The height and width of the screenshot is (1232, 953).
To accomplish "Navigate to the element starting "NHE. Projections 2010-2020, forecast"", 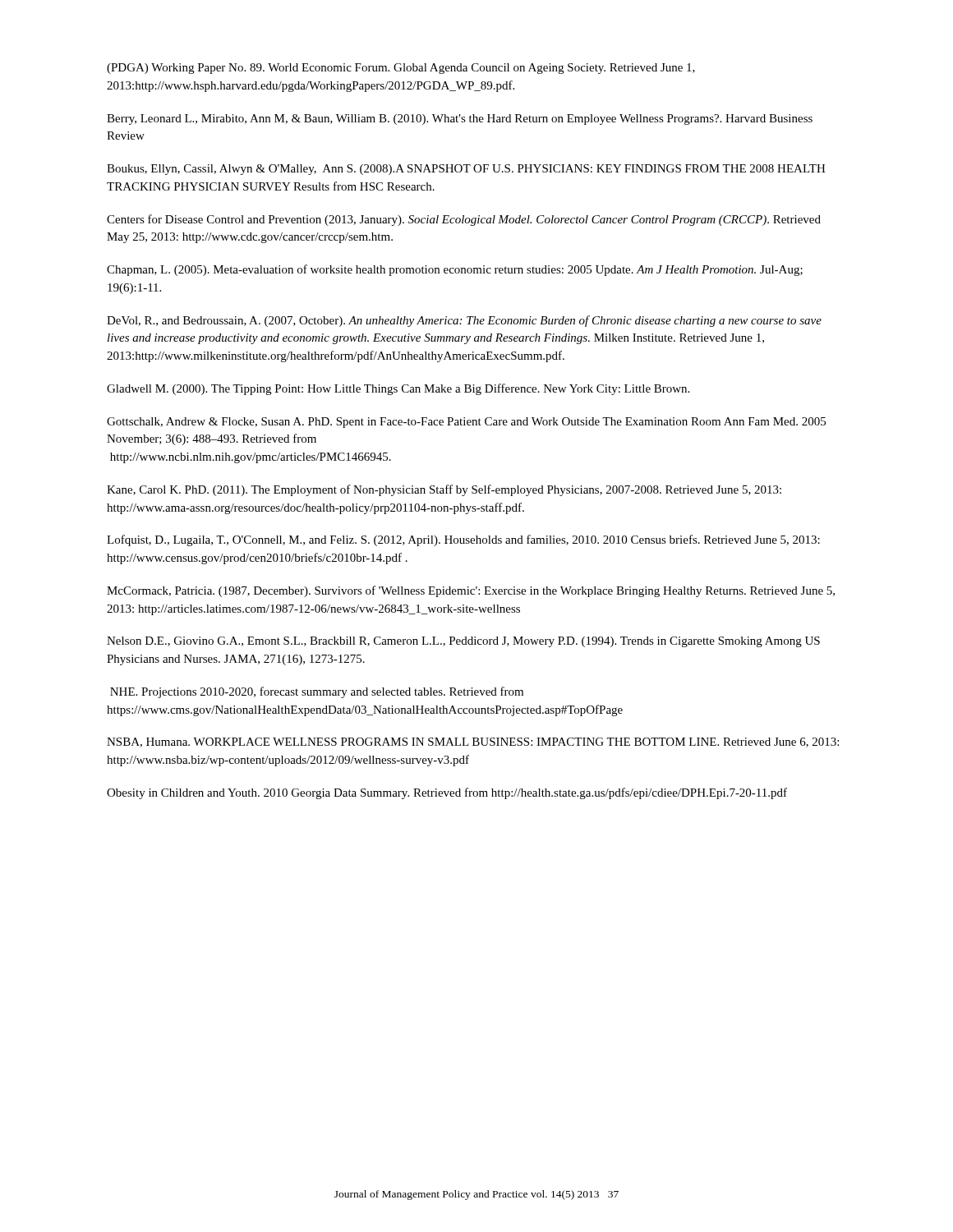I will [x=365, y=700].
